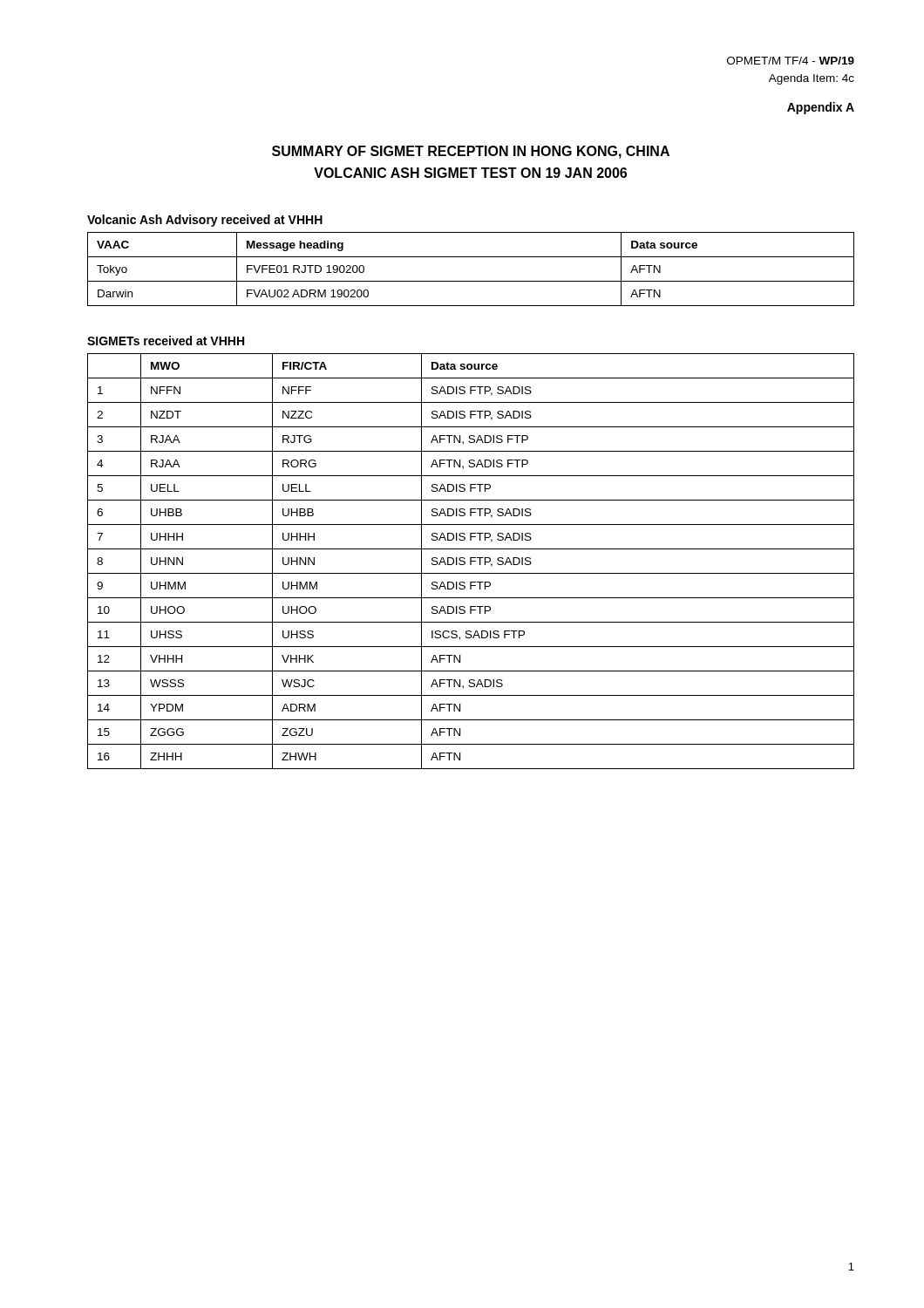
Task: Navigate to the text starting "SUMMARY OF SIGMET RECEPTION IN HONG KONG, CHINA"
Action: point(471,162)
